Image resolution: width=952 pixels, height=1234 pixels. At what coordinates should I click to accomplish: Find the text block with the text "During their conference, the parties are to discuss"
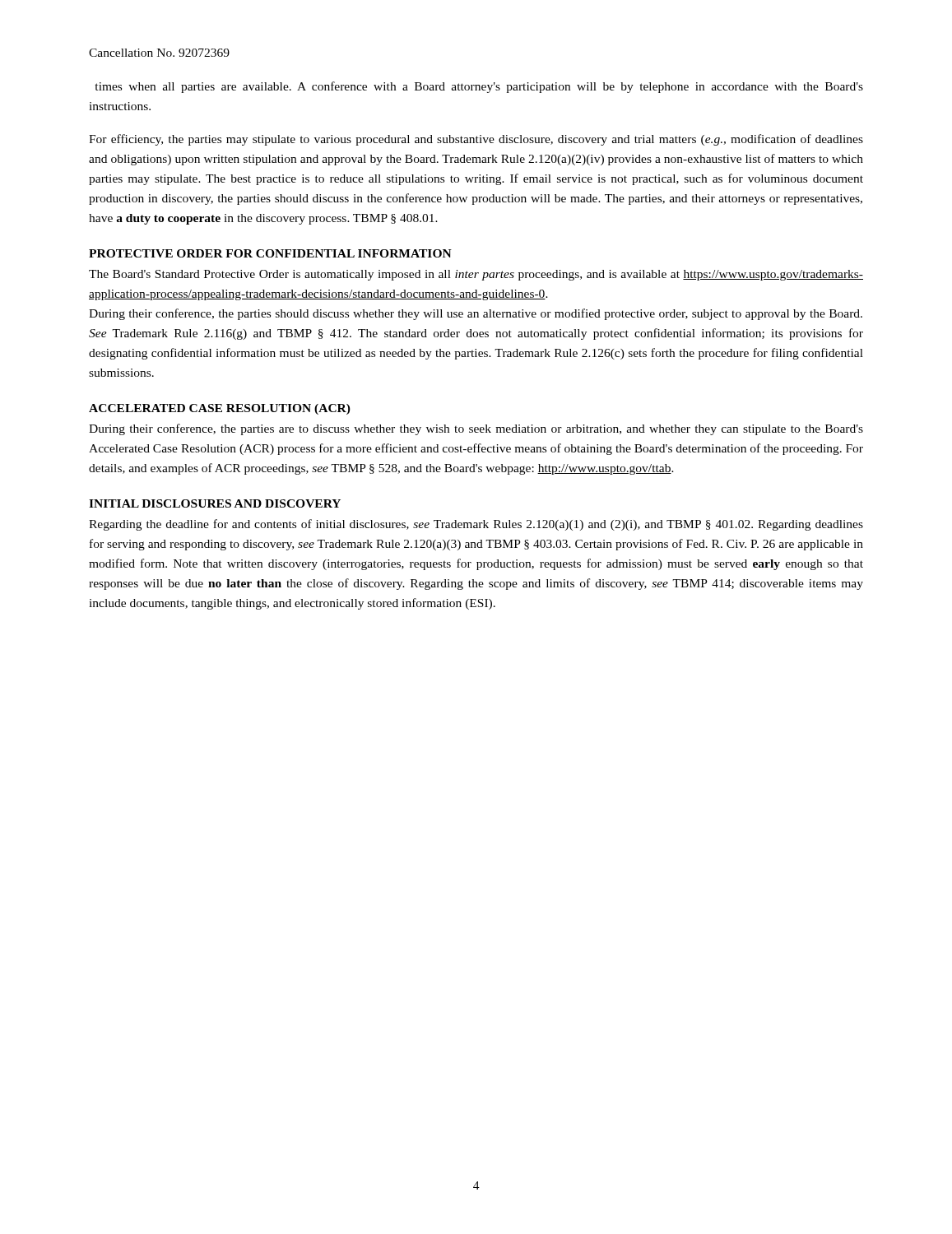pyautogui.click(x=476, y=448)
